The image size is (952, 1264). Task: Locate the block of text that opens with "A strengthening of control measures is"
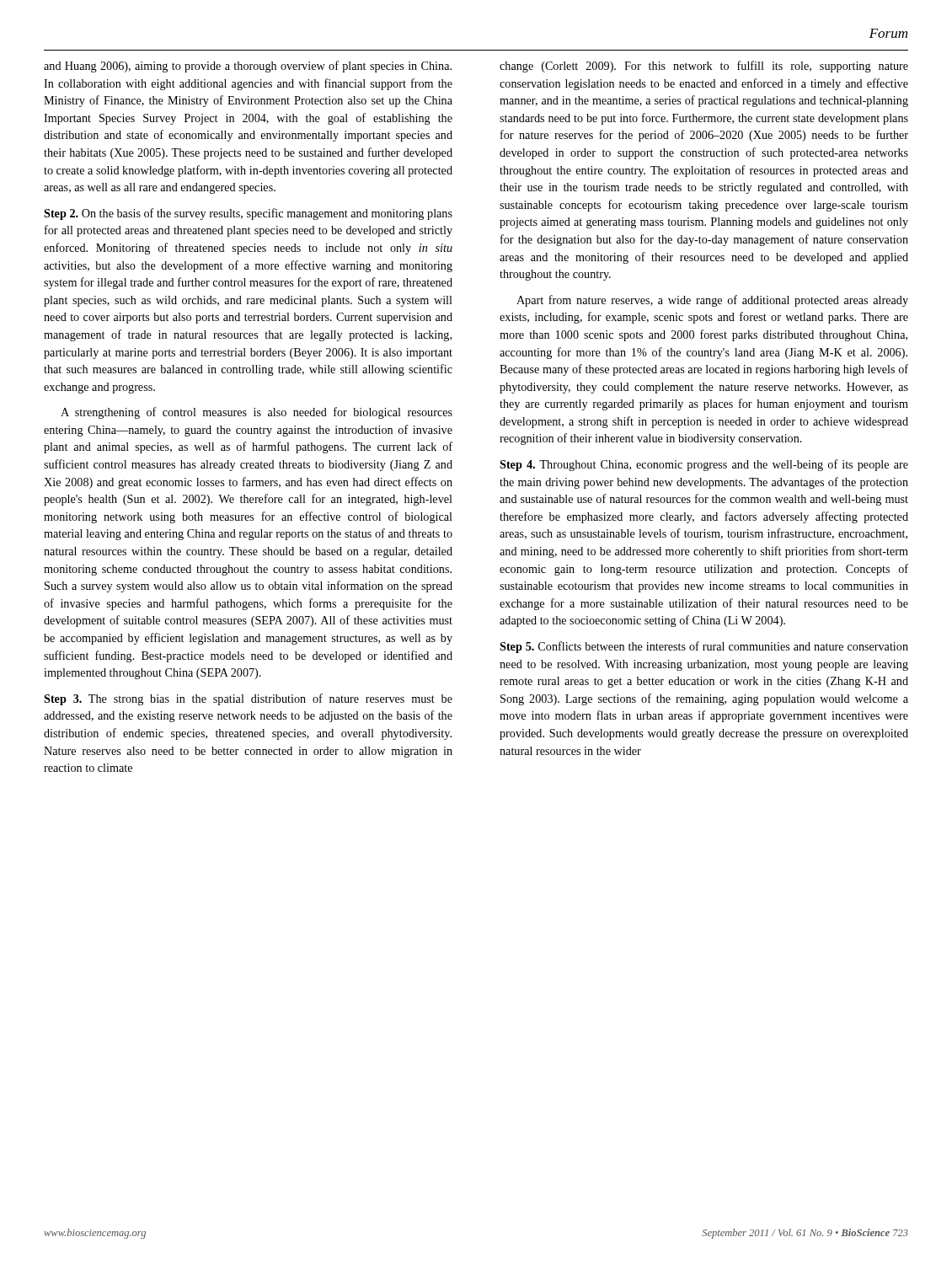248,543
